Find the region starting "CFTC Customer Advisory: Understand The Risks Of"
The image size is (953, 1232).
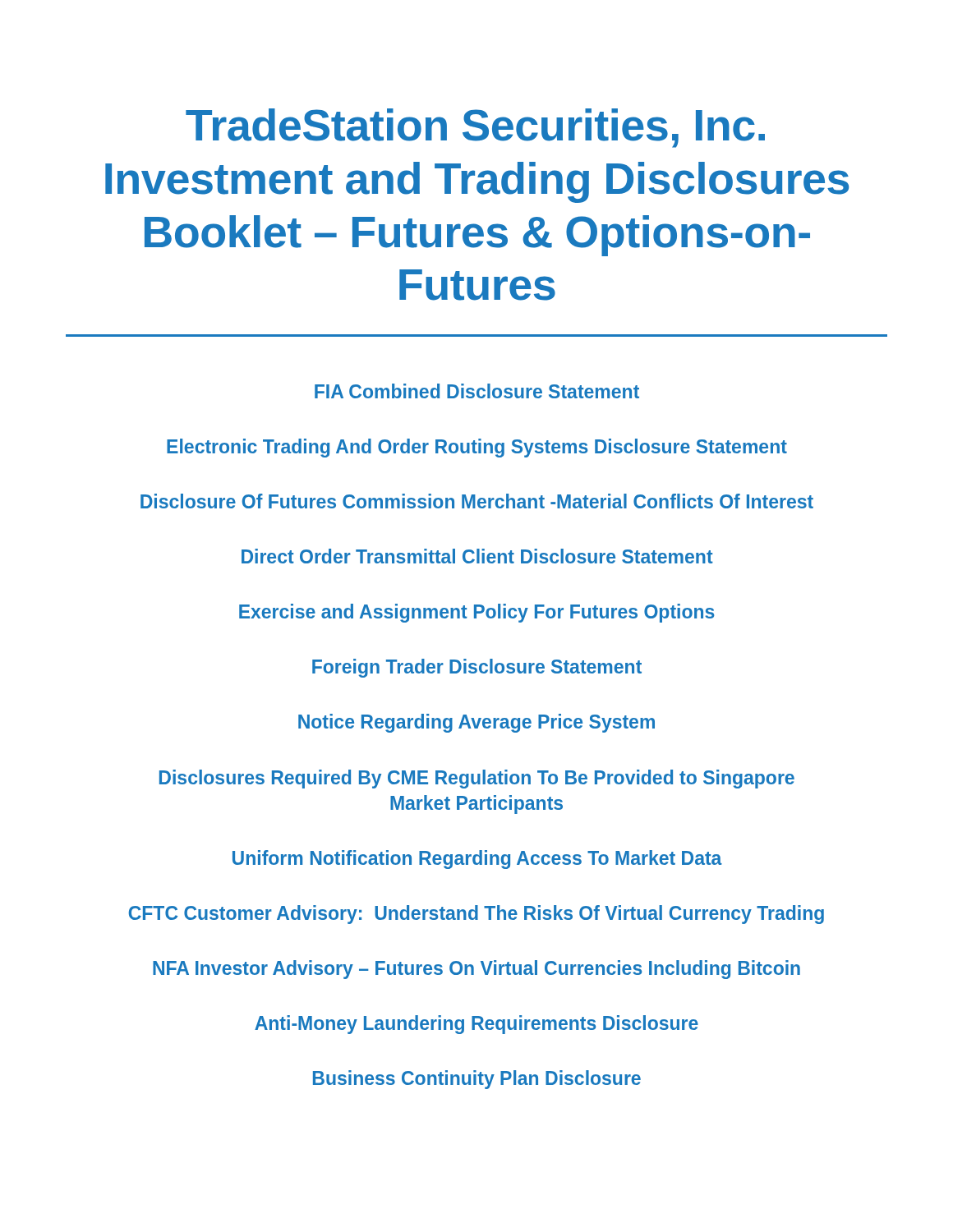[476, 913]
